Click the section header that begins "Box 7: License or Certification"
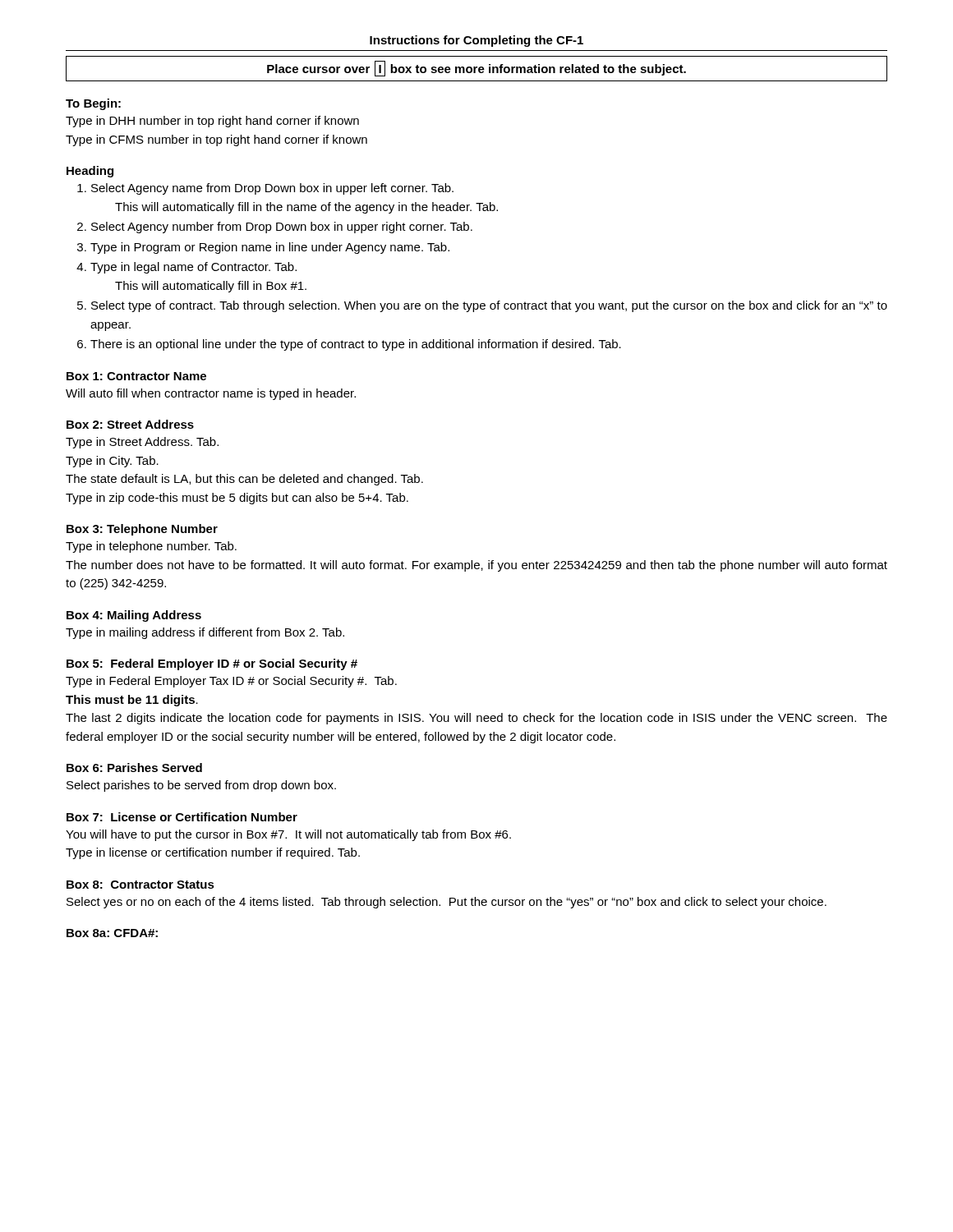This screenshot has width=953, height=1232. [x=181, y=816]
